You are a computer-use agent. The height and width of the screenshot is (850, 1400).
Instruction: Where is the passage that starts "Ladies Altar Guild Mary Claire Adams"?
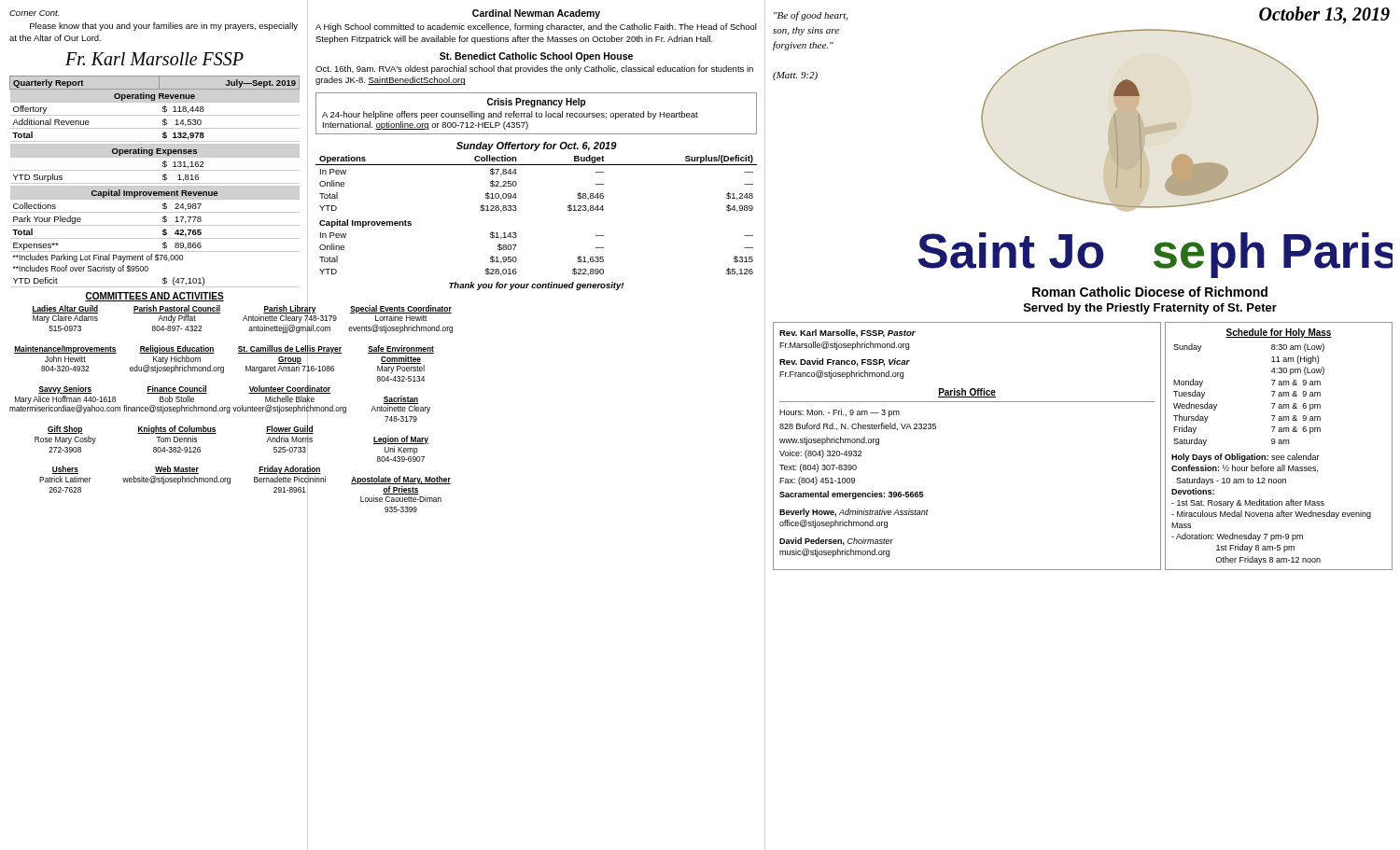(154, 409)
